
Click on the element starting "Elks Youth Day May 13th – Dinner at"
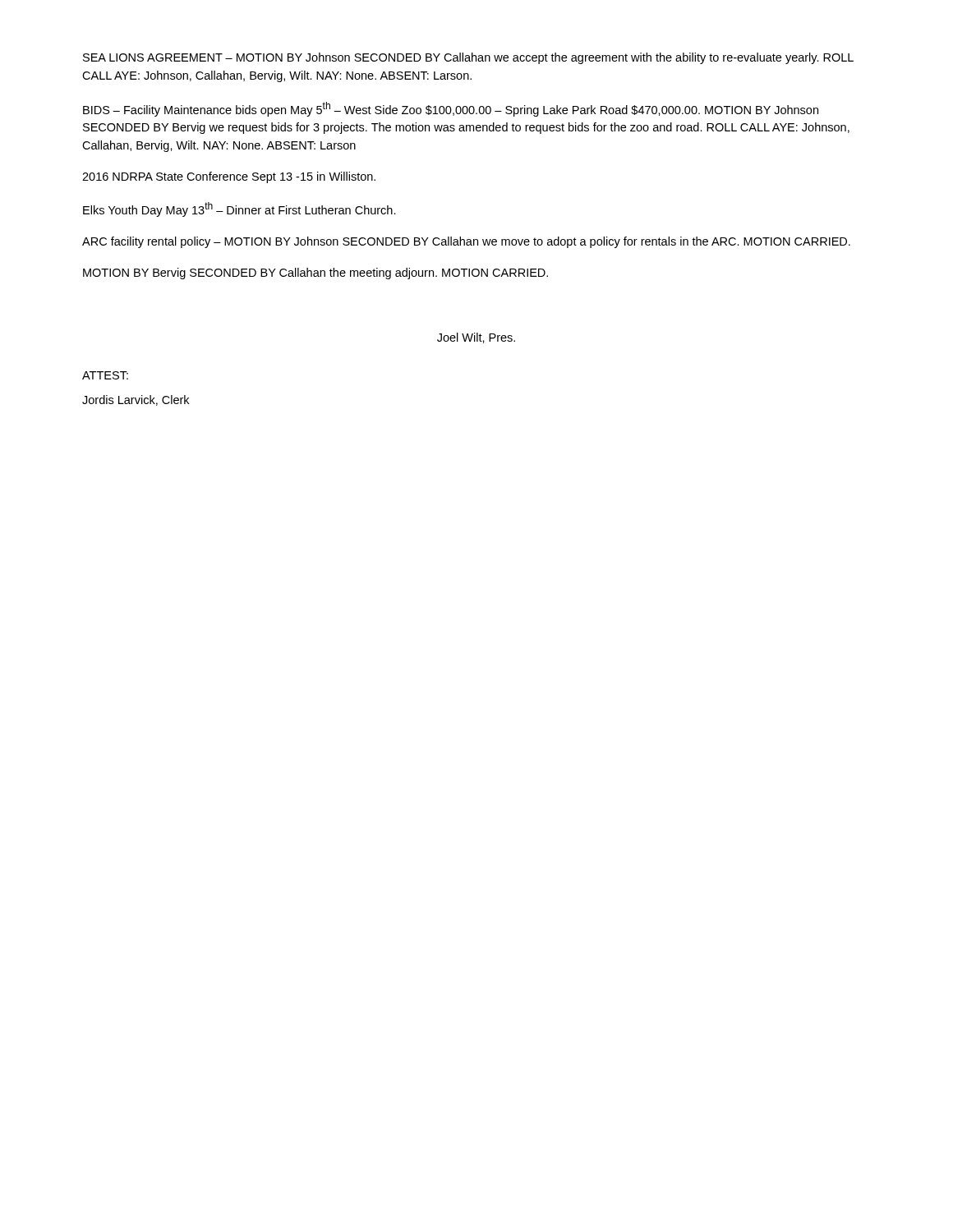coord(239,209)
